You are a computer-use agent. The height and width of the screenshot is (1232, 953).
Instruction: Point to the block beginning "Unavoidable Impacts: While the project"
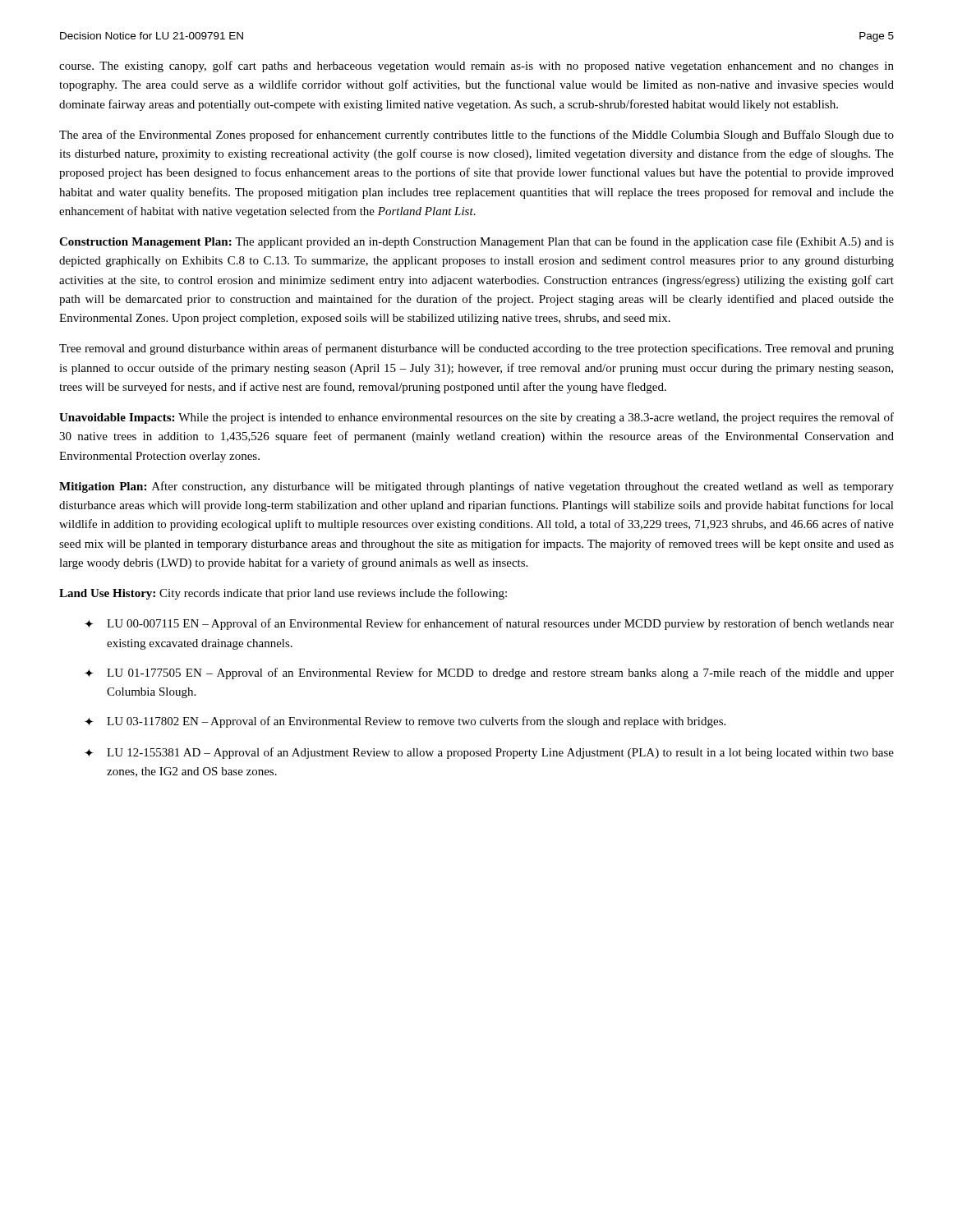pyautogui.click(x=476, y=437)
